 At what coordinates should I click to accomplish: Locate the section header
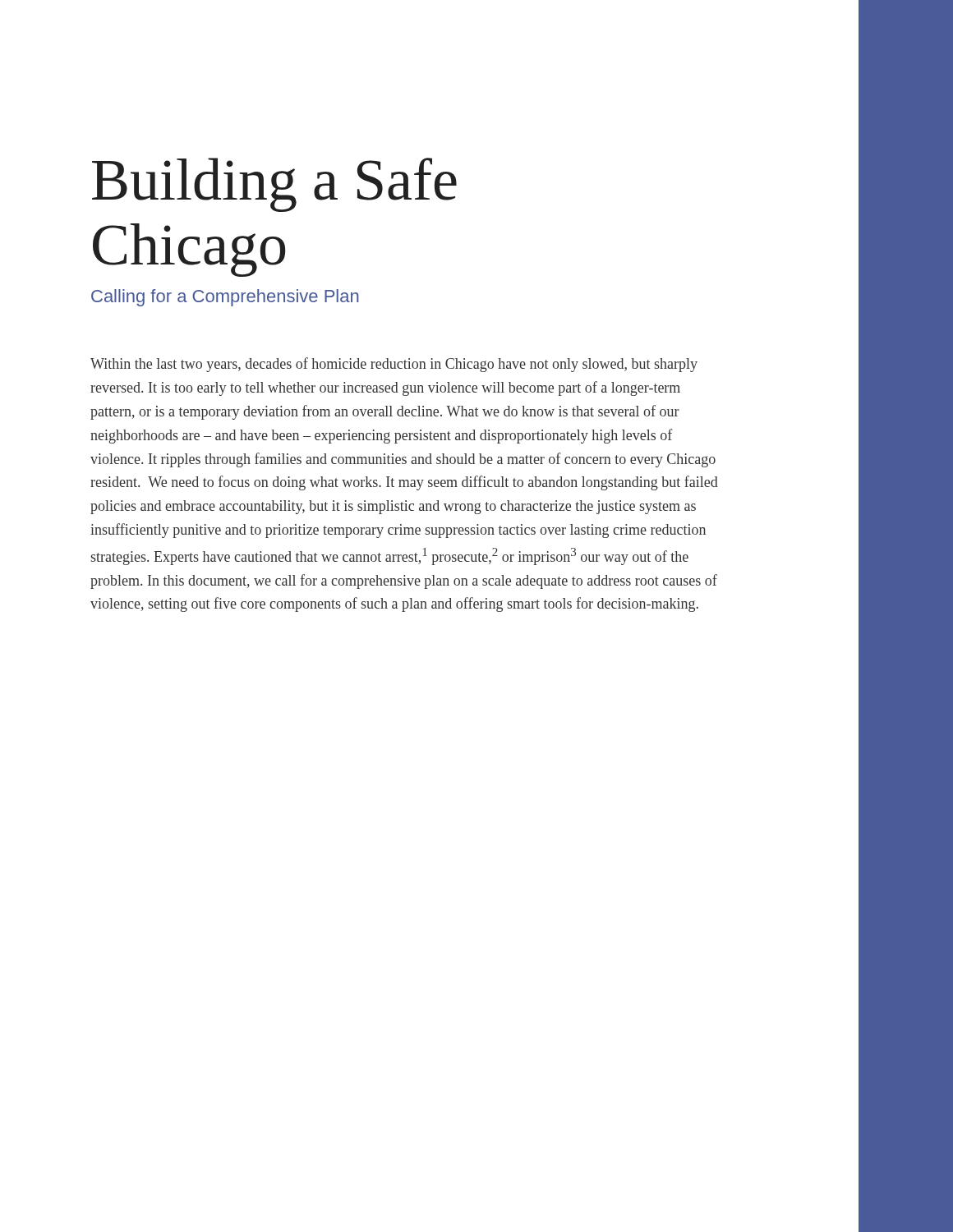click(x=407, y=297)
